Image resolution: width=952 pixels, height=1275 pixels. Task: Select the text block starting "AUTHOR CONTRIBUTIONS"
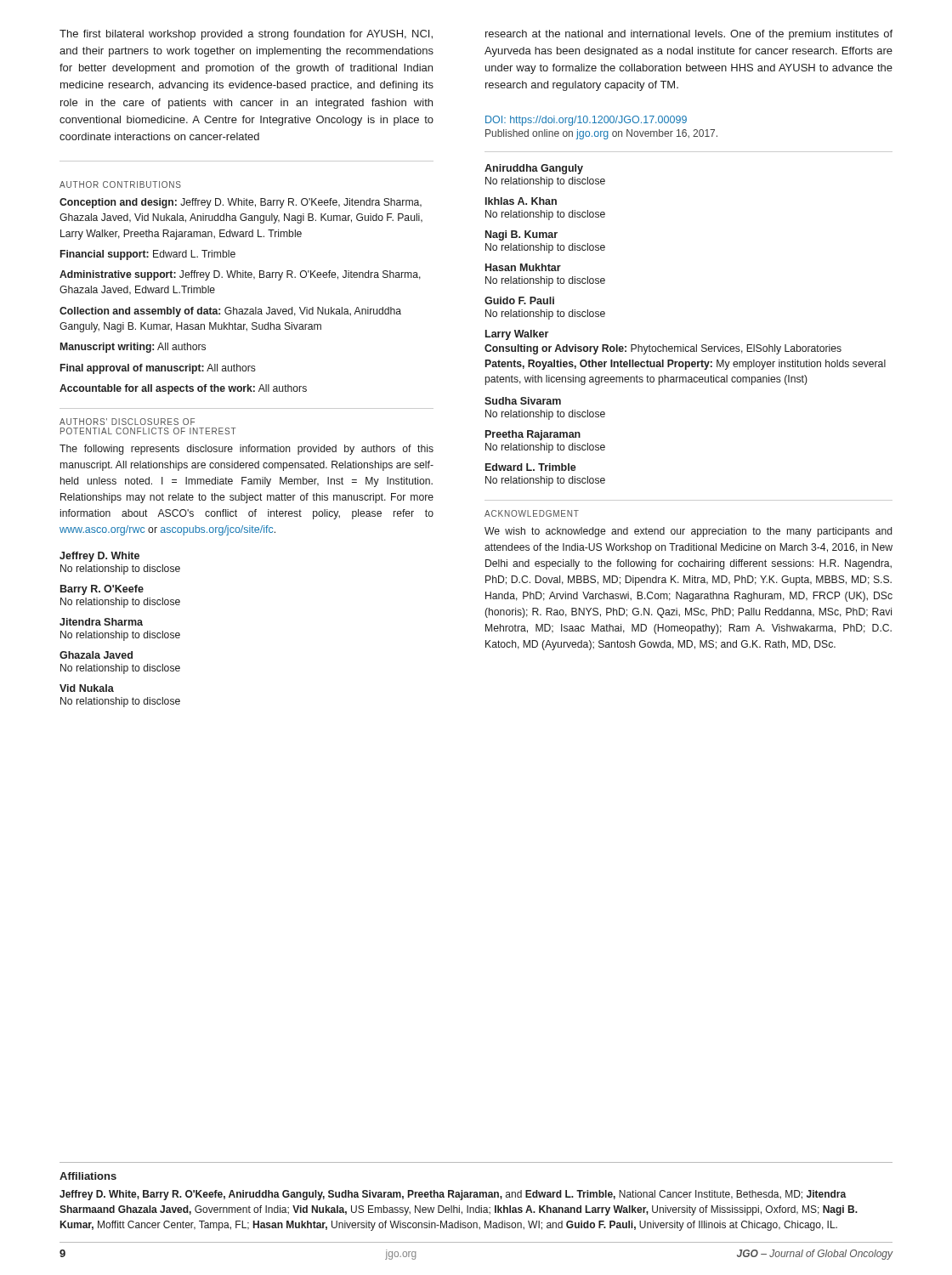pos(121,185)
